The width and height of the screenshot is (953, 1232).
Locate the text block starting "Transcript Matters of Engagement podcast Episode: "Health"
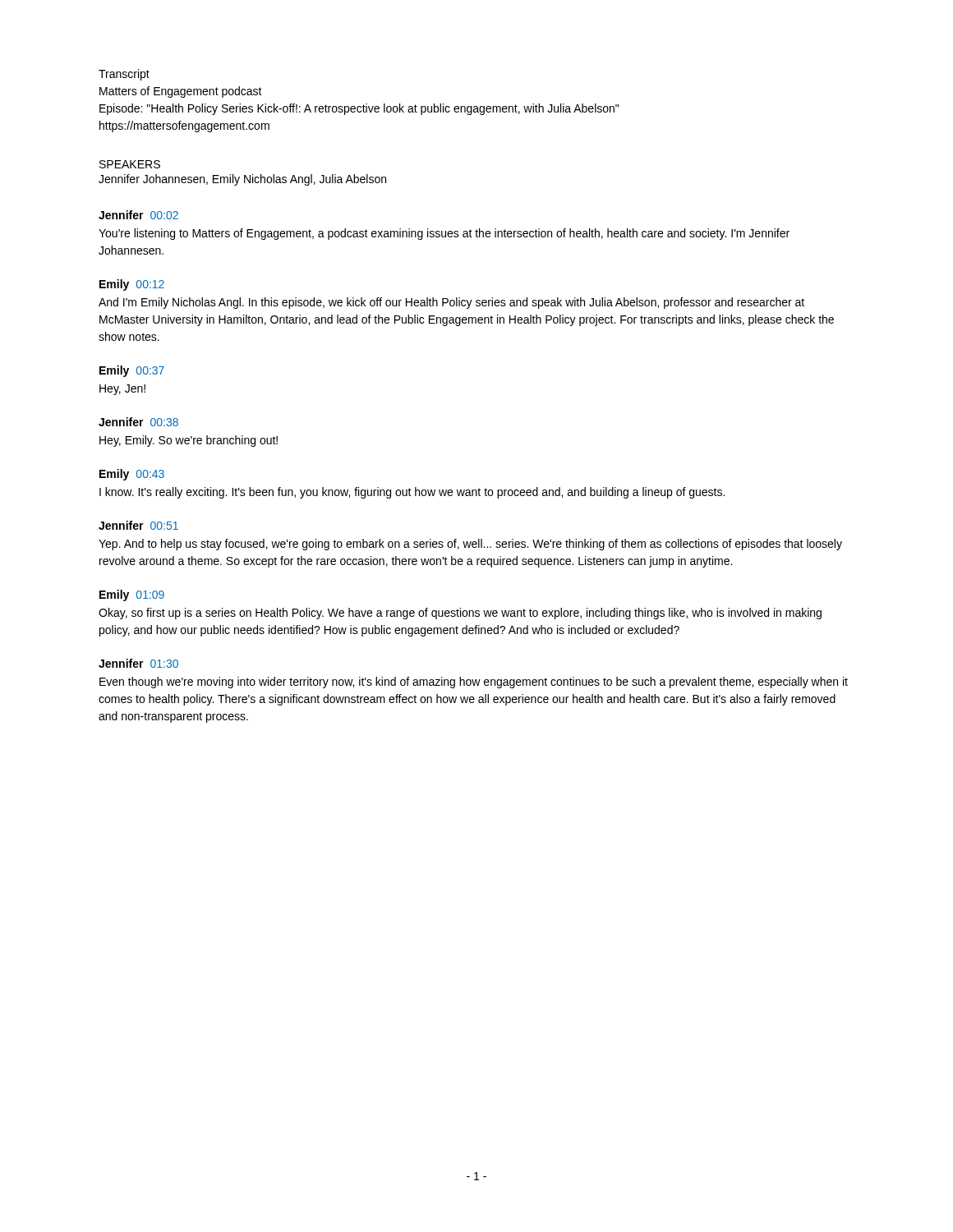[359, 100]
